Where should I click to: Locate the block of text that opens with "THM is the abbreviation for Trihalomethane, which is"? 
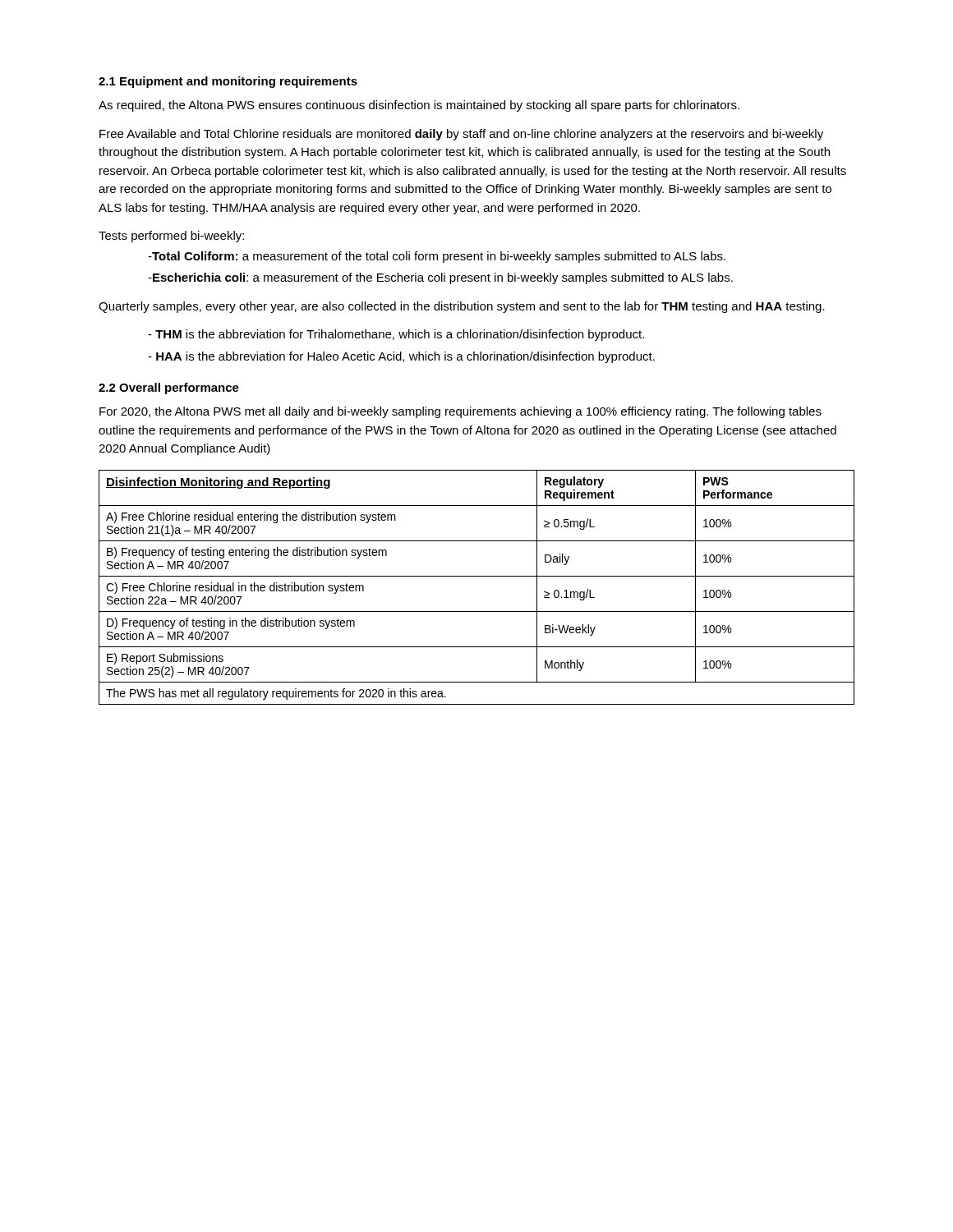tap(397, 334)
